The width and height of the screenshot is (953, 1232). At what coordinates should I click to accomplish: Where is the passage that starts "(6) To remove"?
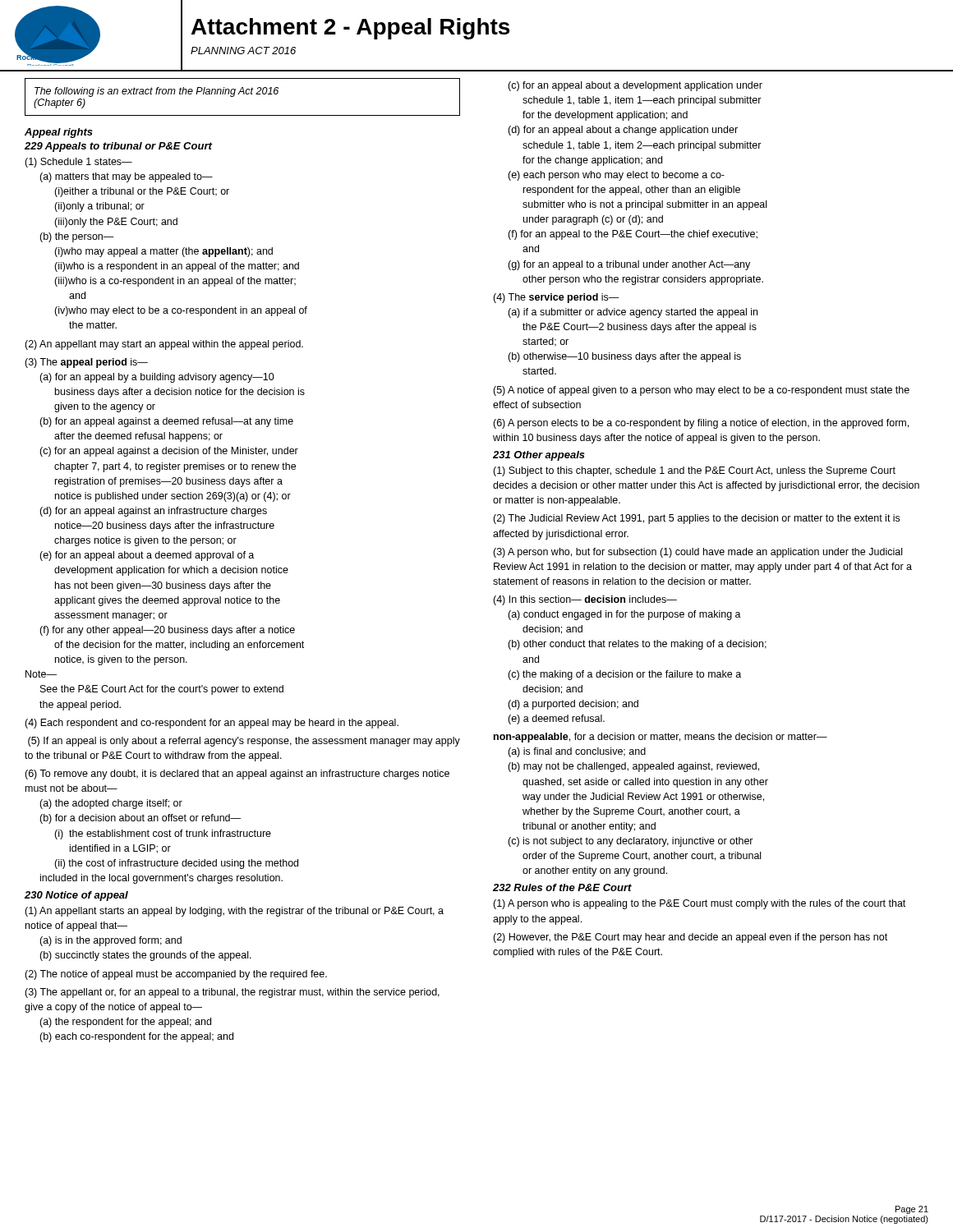[237, 826]
